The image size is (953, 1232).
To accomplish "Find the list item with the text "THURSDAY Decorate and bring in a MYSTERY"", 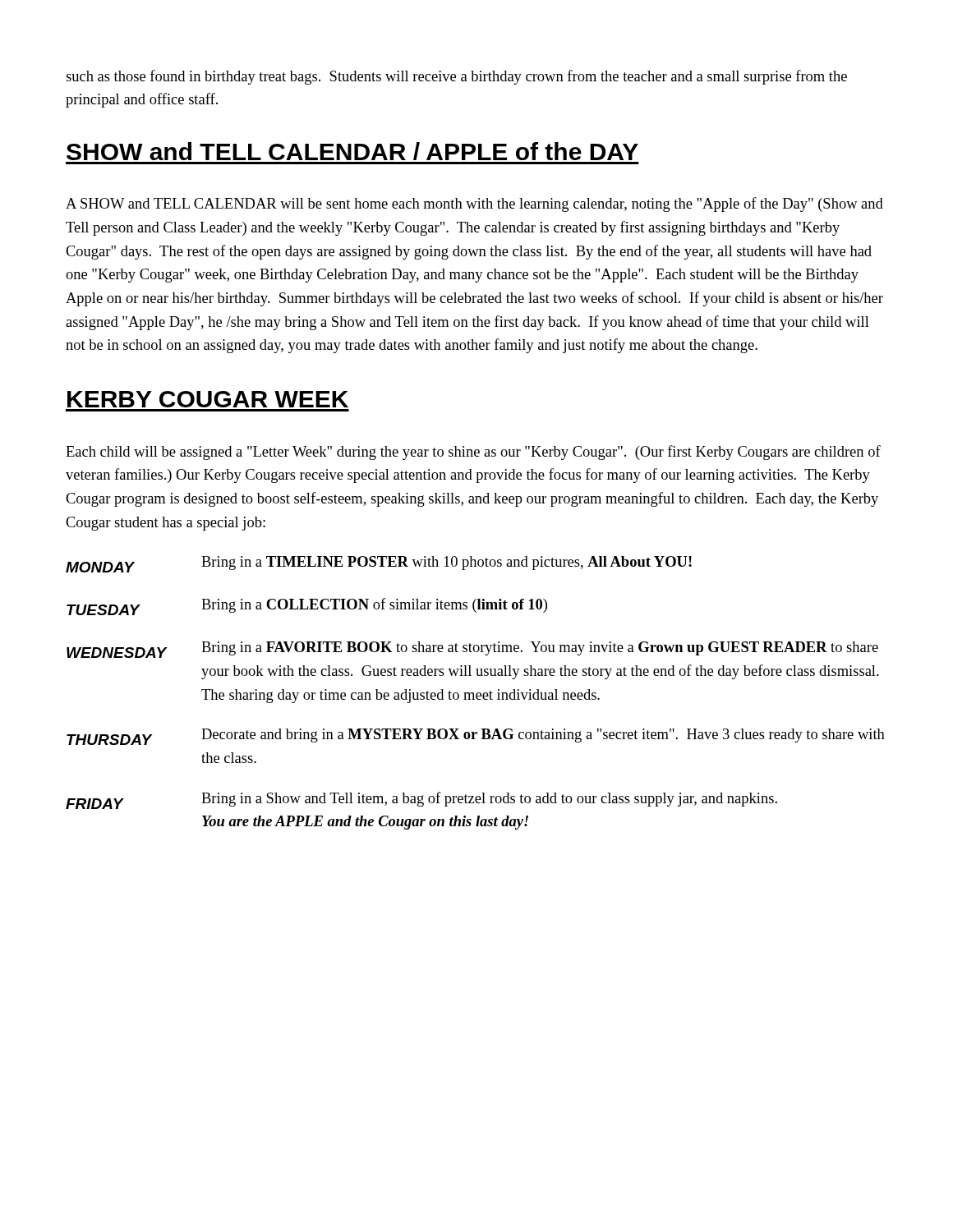I will coord(476,747).
